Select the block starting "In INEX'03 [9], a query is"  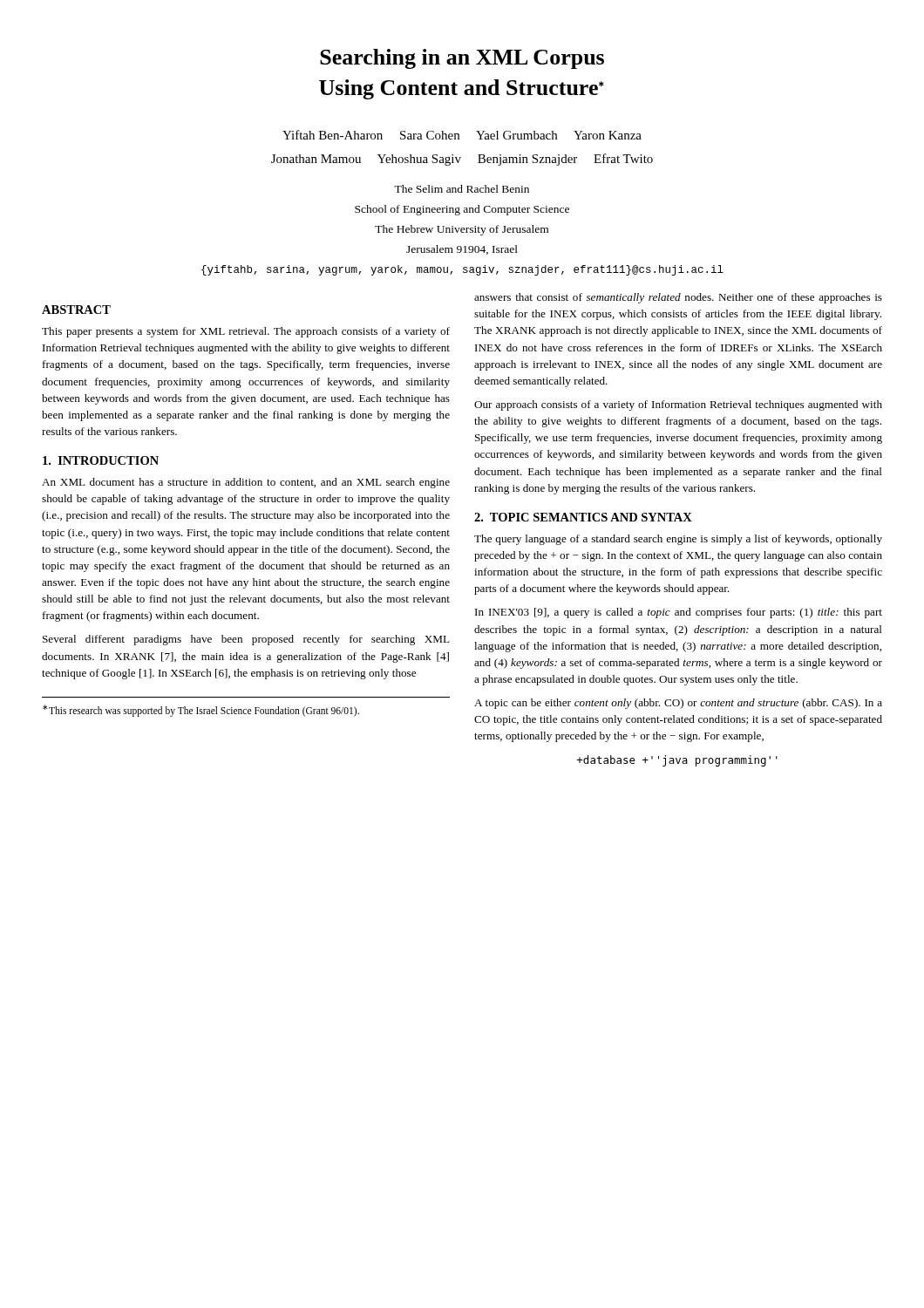[678, 645]
